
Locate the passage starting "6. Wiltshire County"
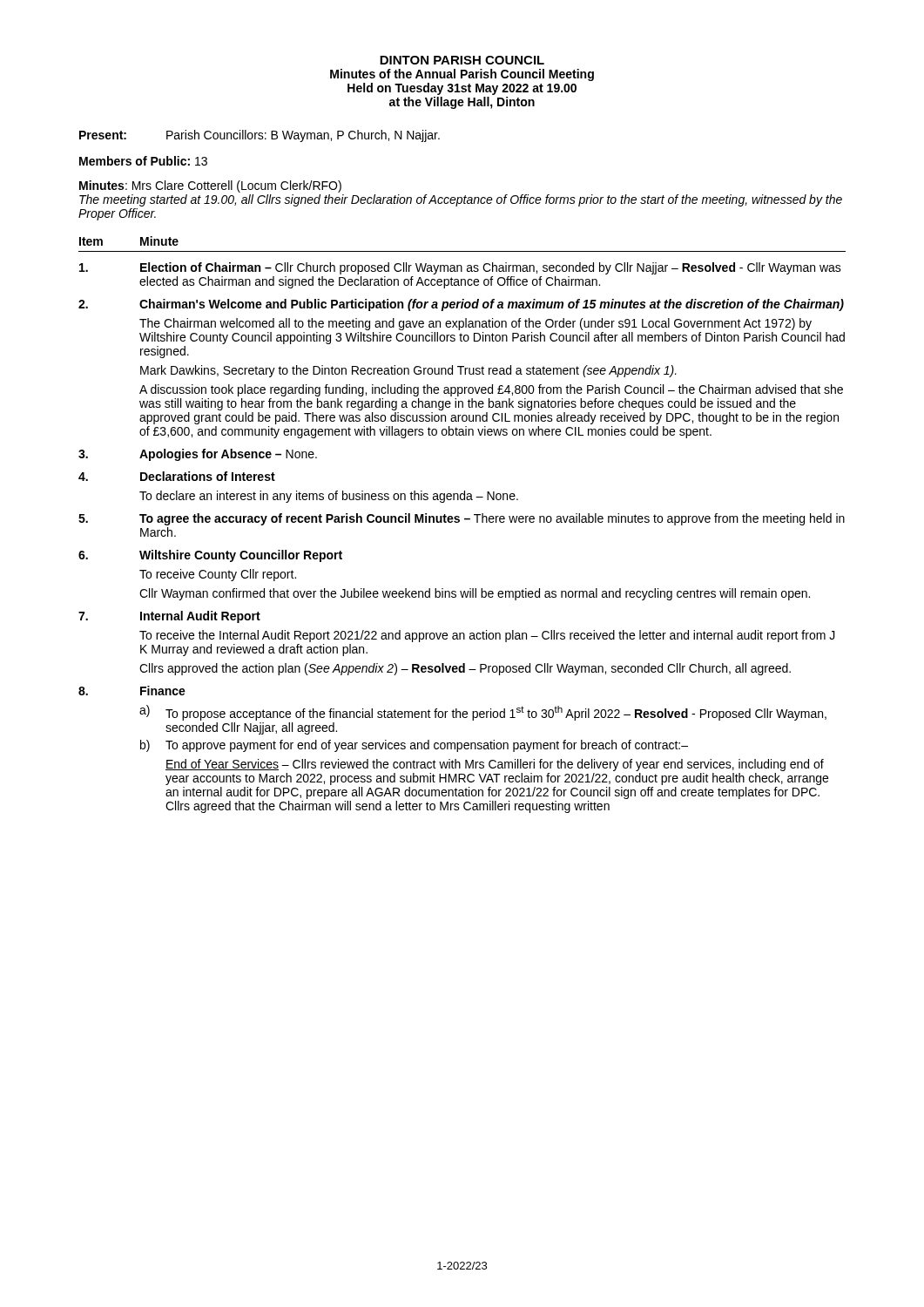(x=210, y=556)
